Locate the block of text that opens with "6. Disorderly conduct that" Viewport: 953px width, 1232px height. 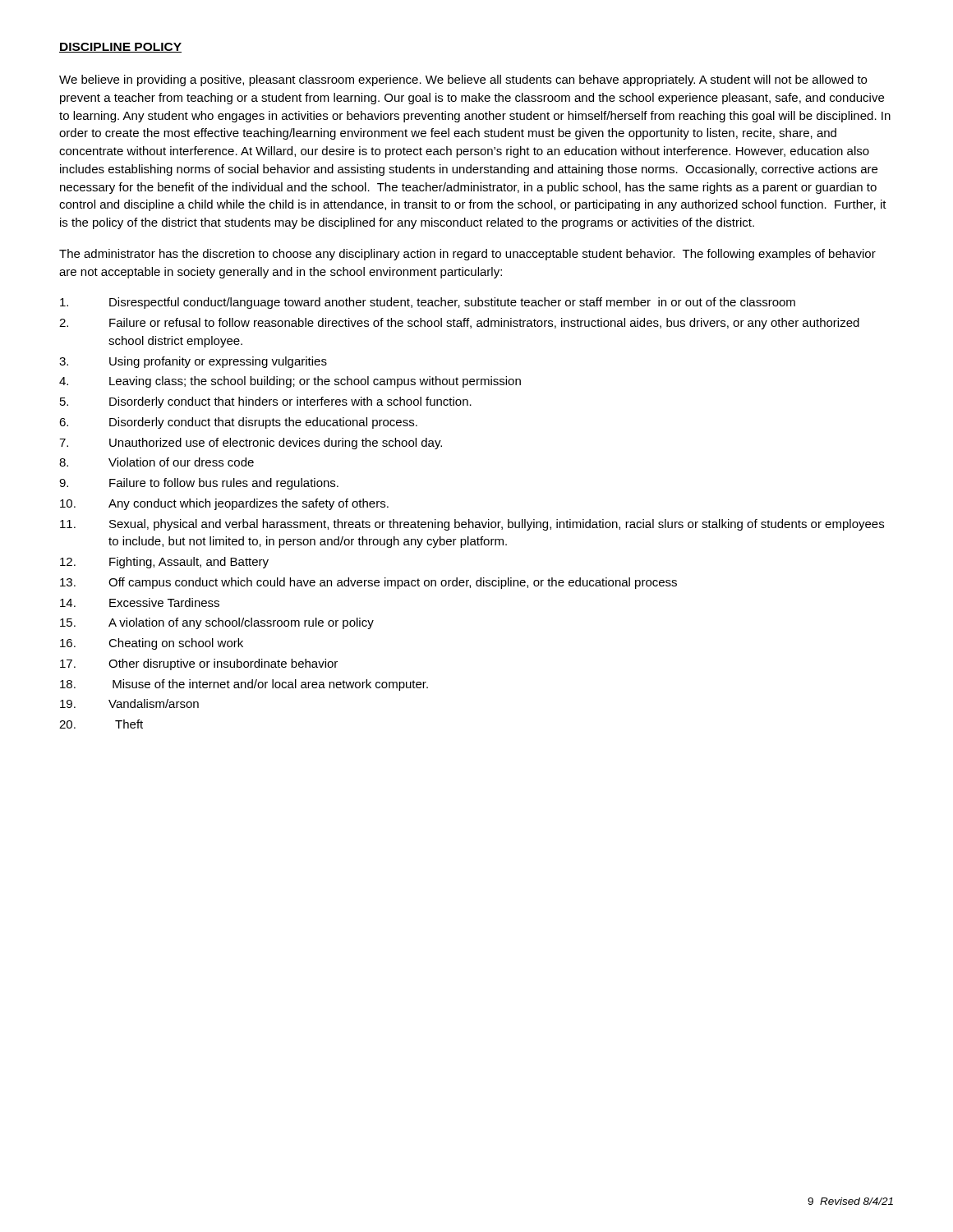238,423
